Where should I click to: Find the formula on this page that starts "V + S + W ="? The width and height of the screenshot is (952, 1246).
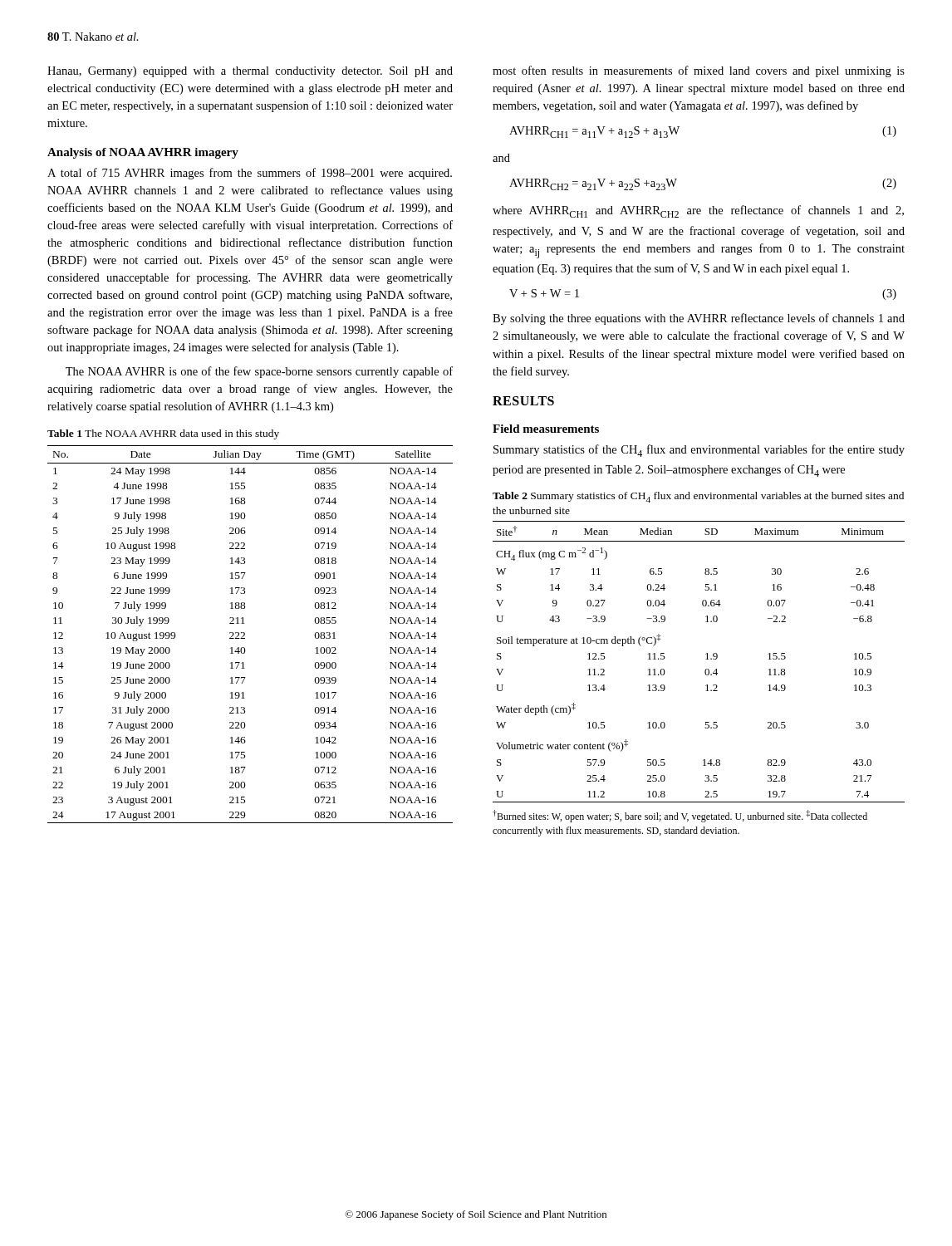[544, 294]
